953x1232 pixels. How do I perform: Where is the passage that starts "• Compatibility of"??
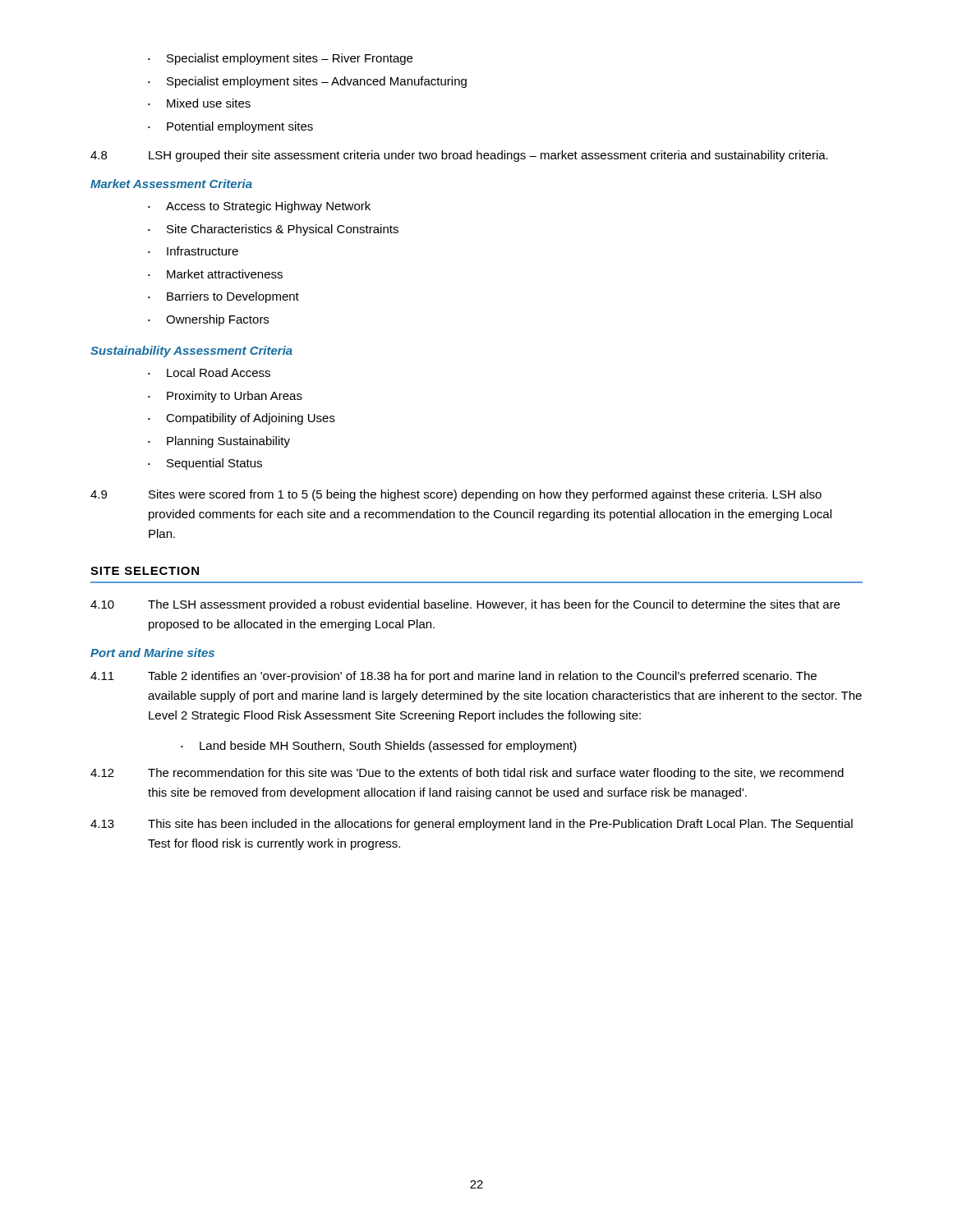[x=242, y=419]
